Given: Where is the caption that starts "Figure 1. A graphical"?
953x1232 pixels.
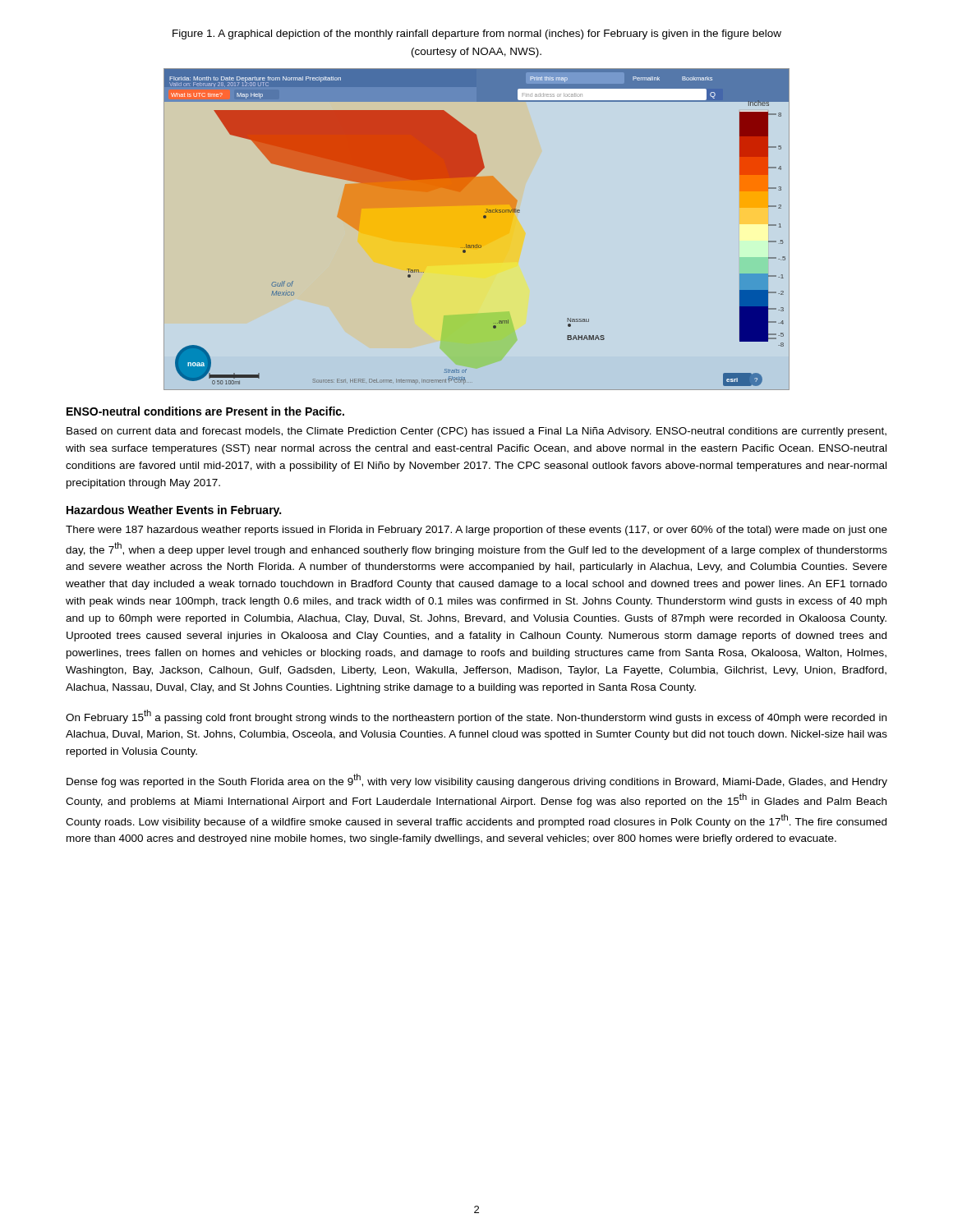Looking at the screenshot, I should (476, 42).
